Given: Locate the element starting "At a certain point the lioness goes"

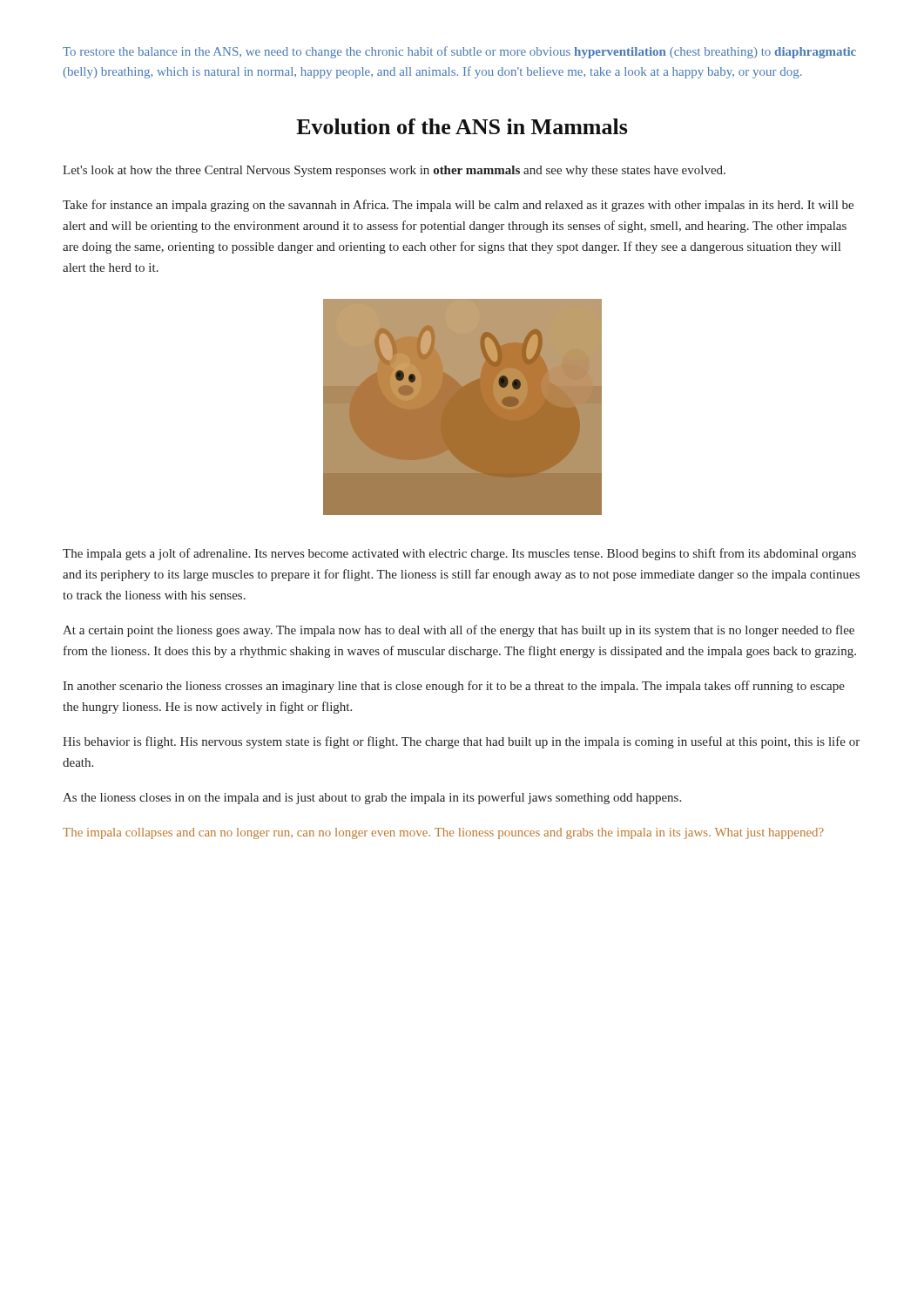Looking at the screenshot, I should pyautogui.click(x=462, y=640).
